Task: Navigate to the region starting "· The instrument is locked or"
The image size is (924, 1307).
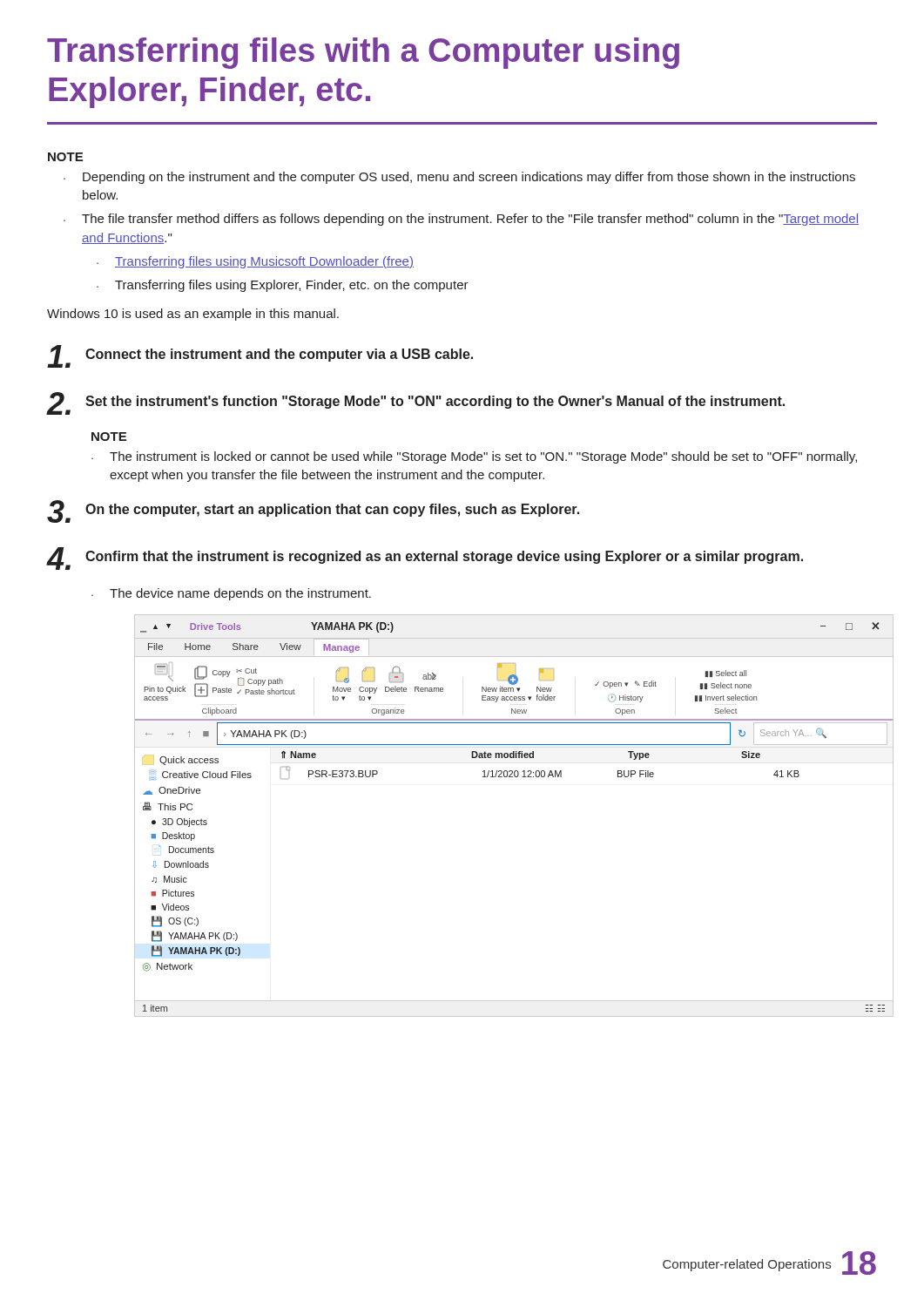Action: click(484, 466)
